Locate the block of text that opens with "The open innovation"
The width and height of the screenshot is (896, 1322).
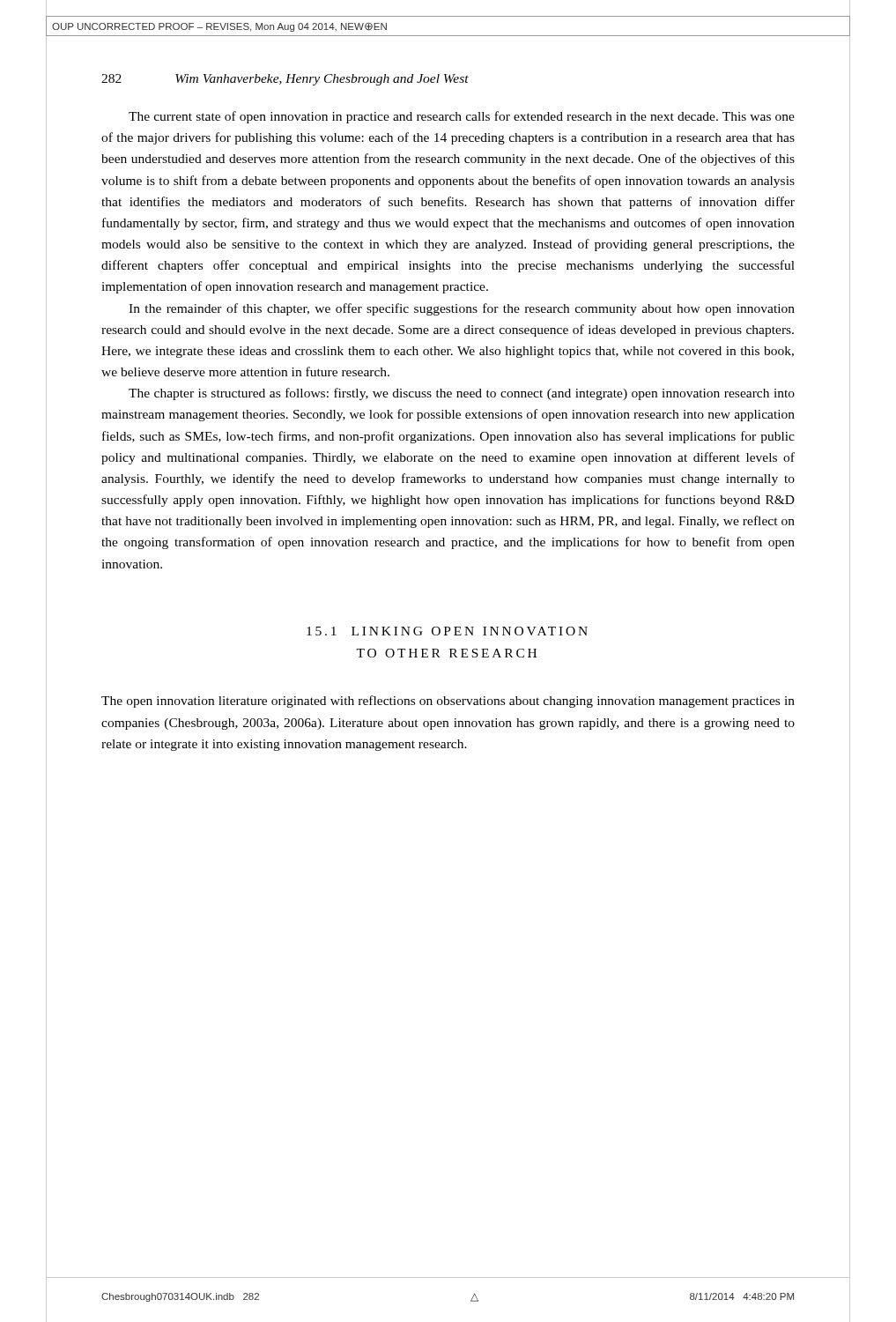tap(448, 722)
